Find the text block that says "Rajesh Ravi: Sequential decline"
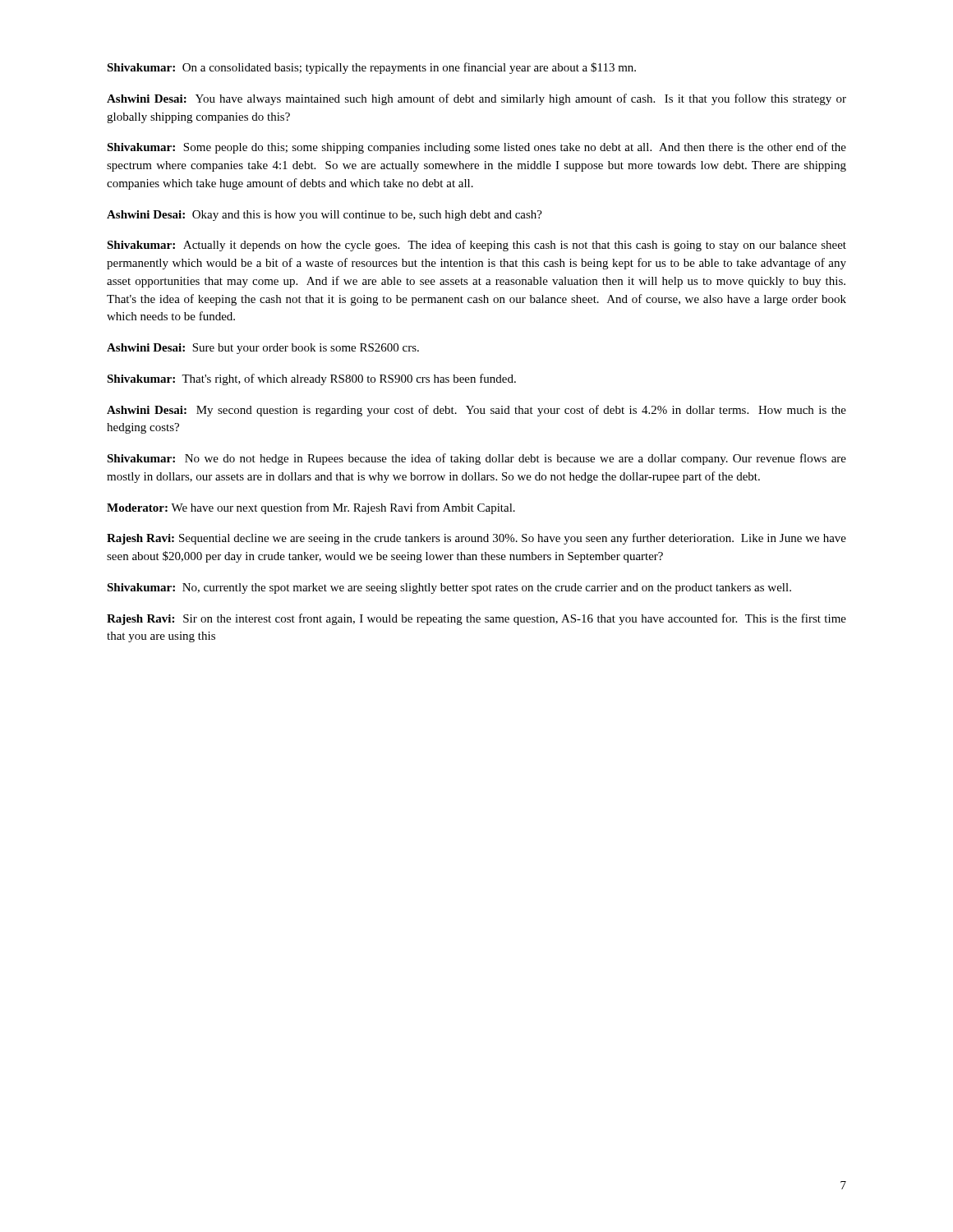Screen dimensions: 1232x953 tap(476, 547)
